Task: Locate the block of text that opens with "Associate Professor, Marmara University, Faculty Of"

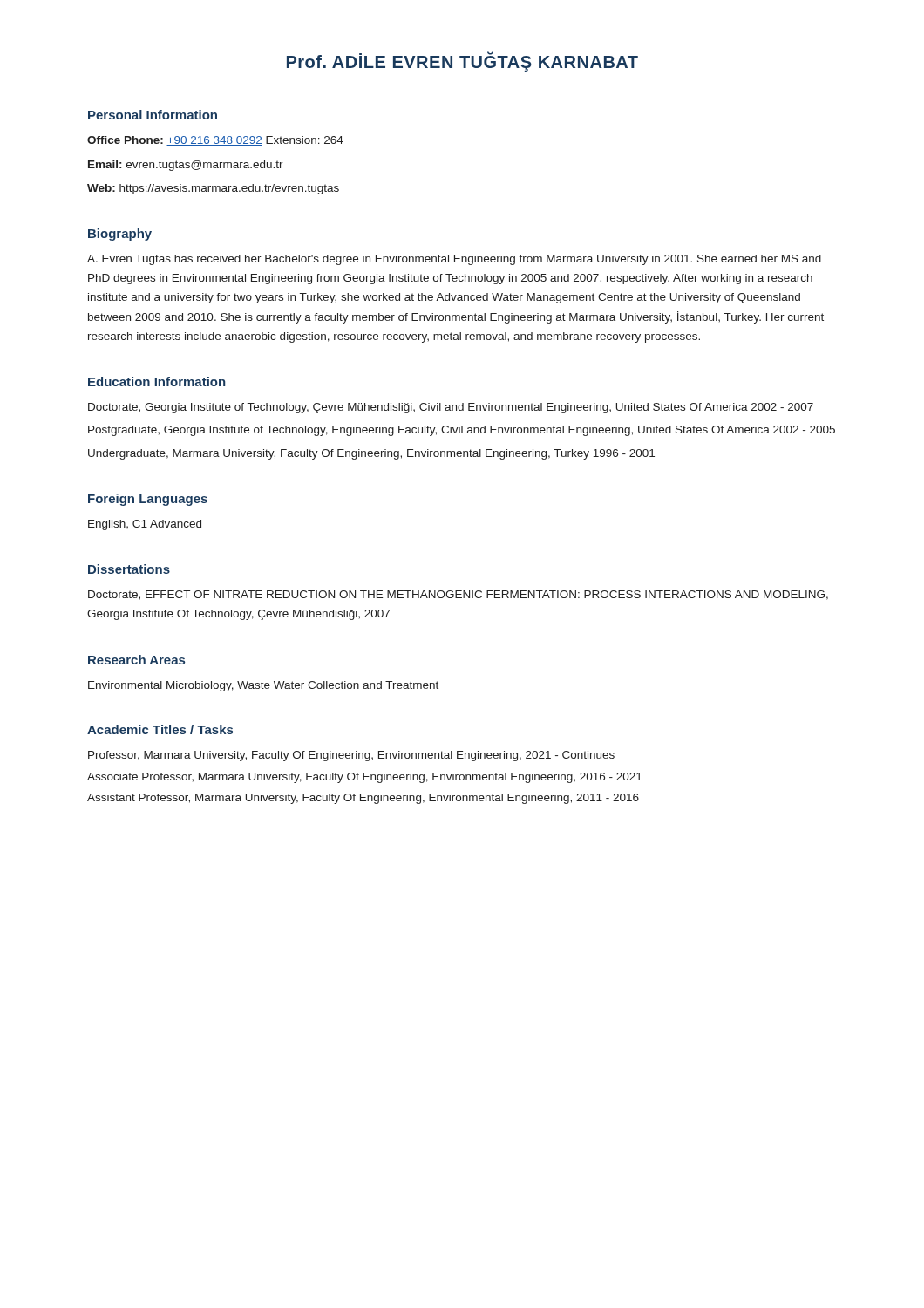Action: (365, 776)
